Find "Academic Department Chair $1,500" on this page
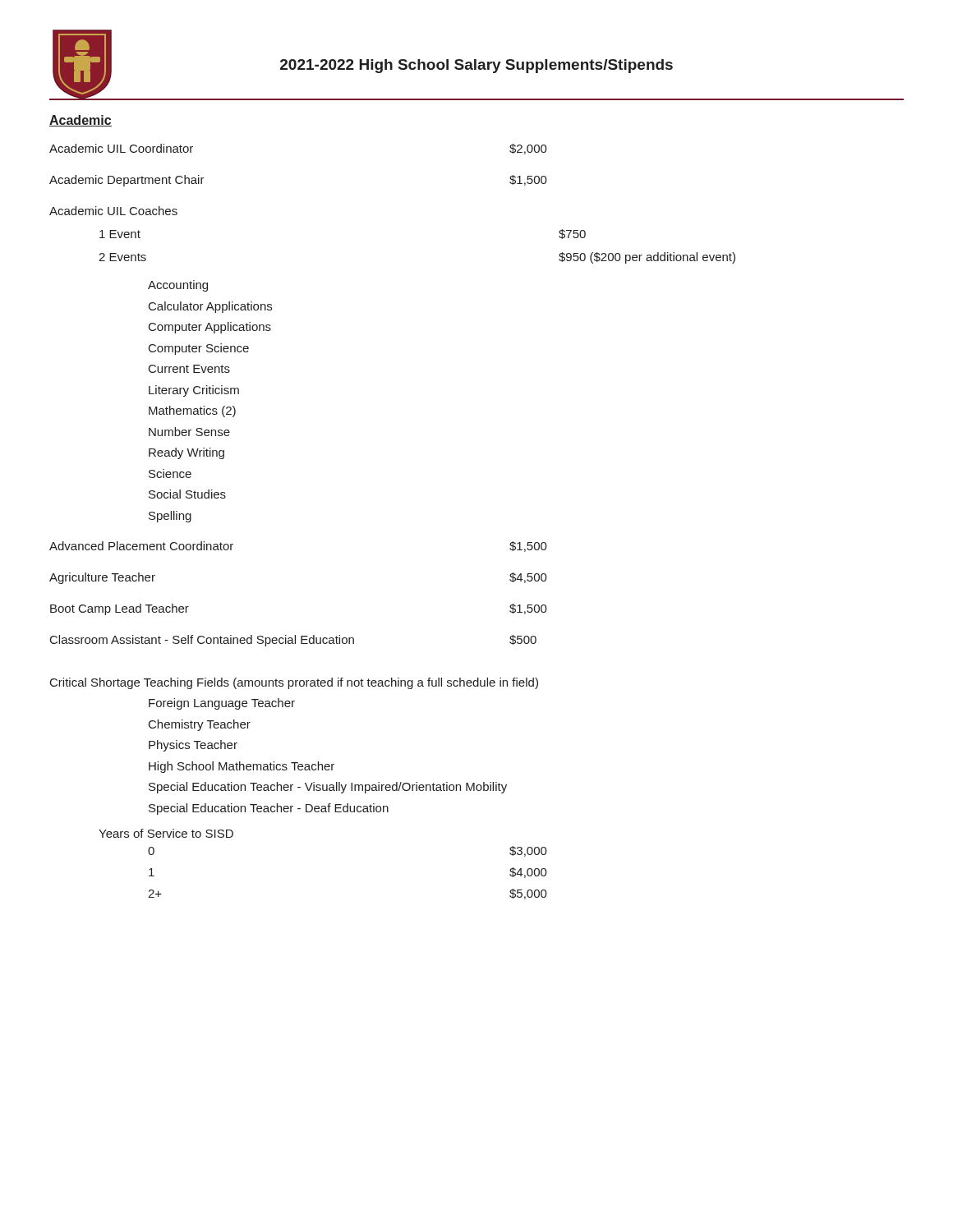The width and height of the screenshot is (953, 1232). coord(124,180)
